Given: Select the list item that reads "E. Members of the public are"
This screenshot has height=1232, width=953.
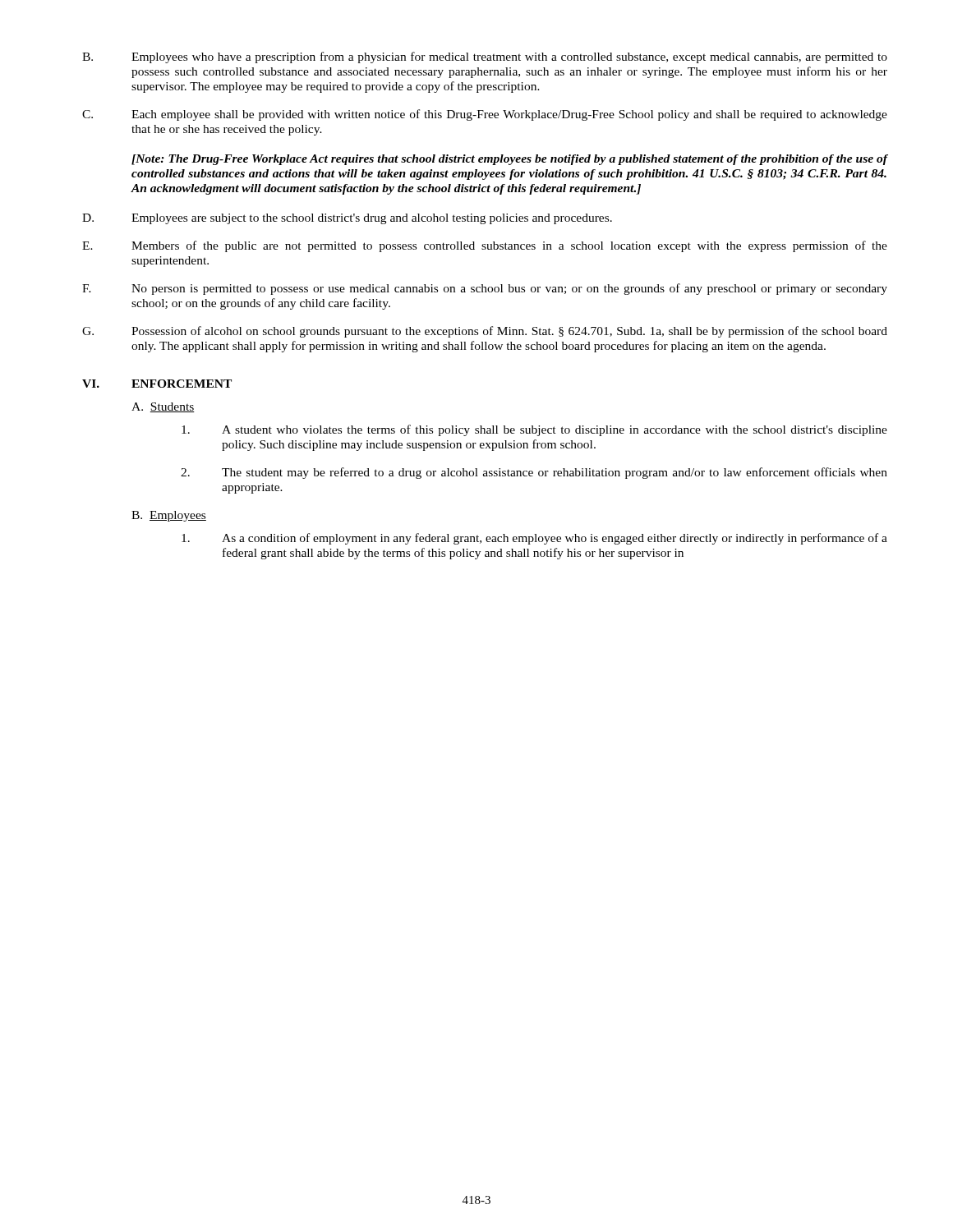Looking at the screenshot, I should [x=485, y=253].
